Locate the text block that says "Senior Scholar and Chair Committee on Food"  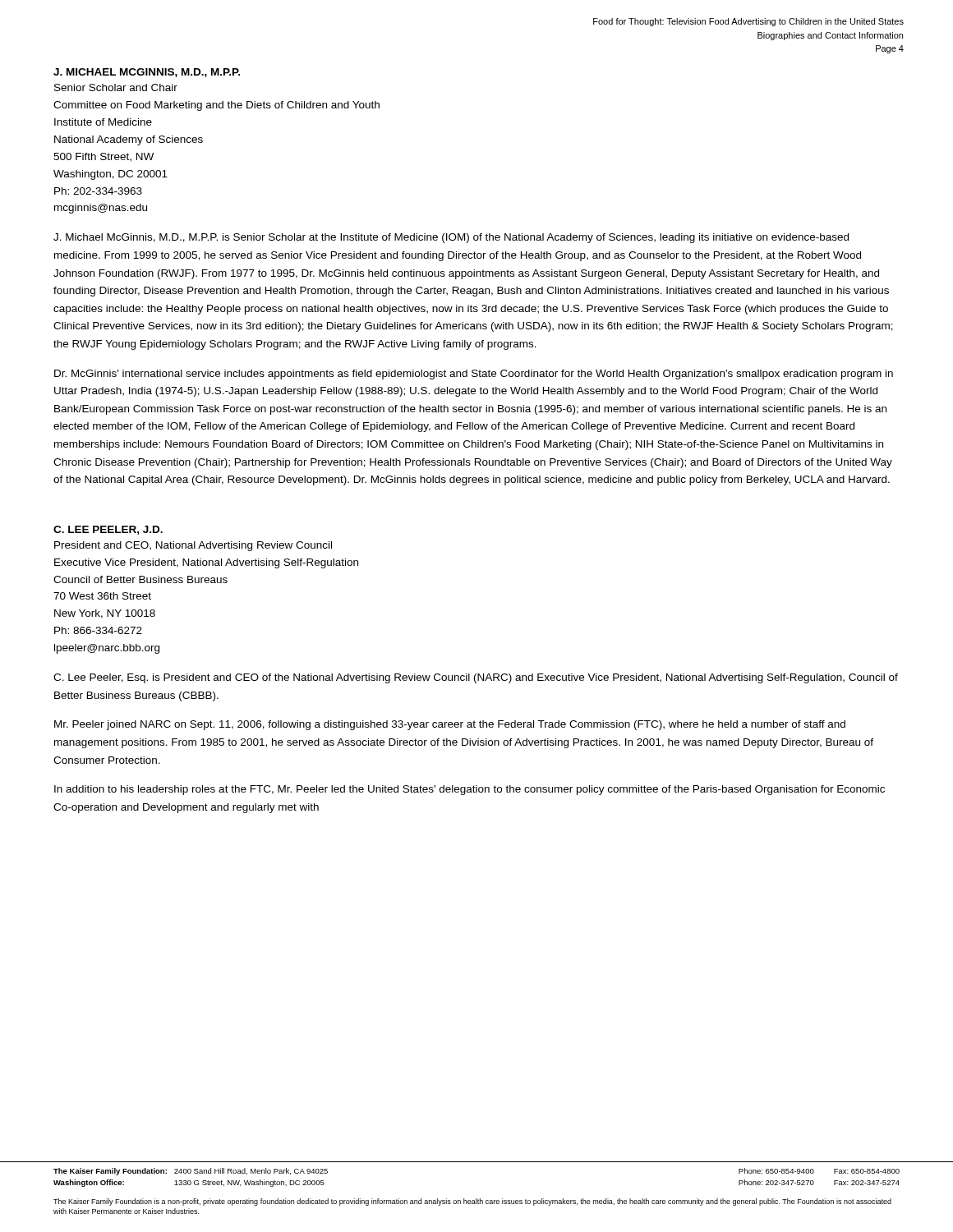[x=116, y=87]
